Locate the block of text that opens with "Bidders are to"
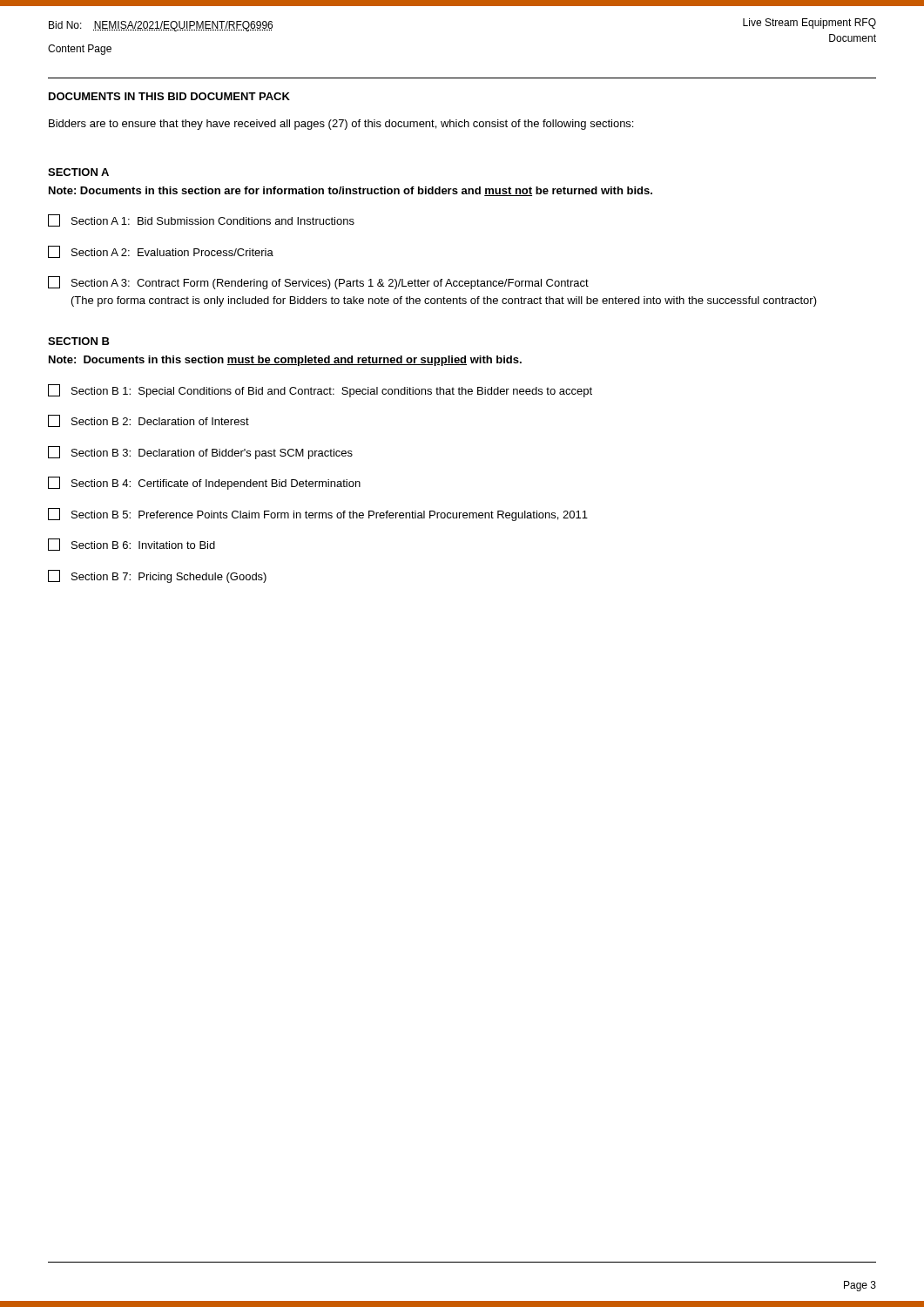 click(x=341, y=123)
